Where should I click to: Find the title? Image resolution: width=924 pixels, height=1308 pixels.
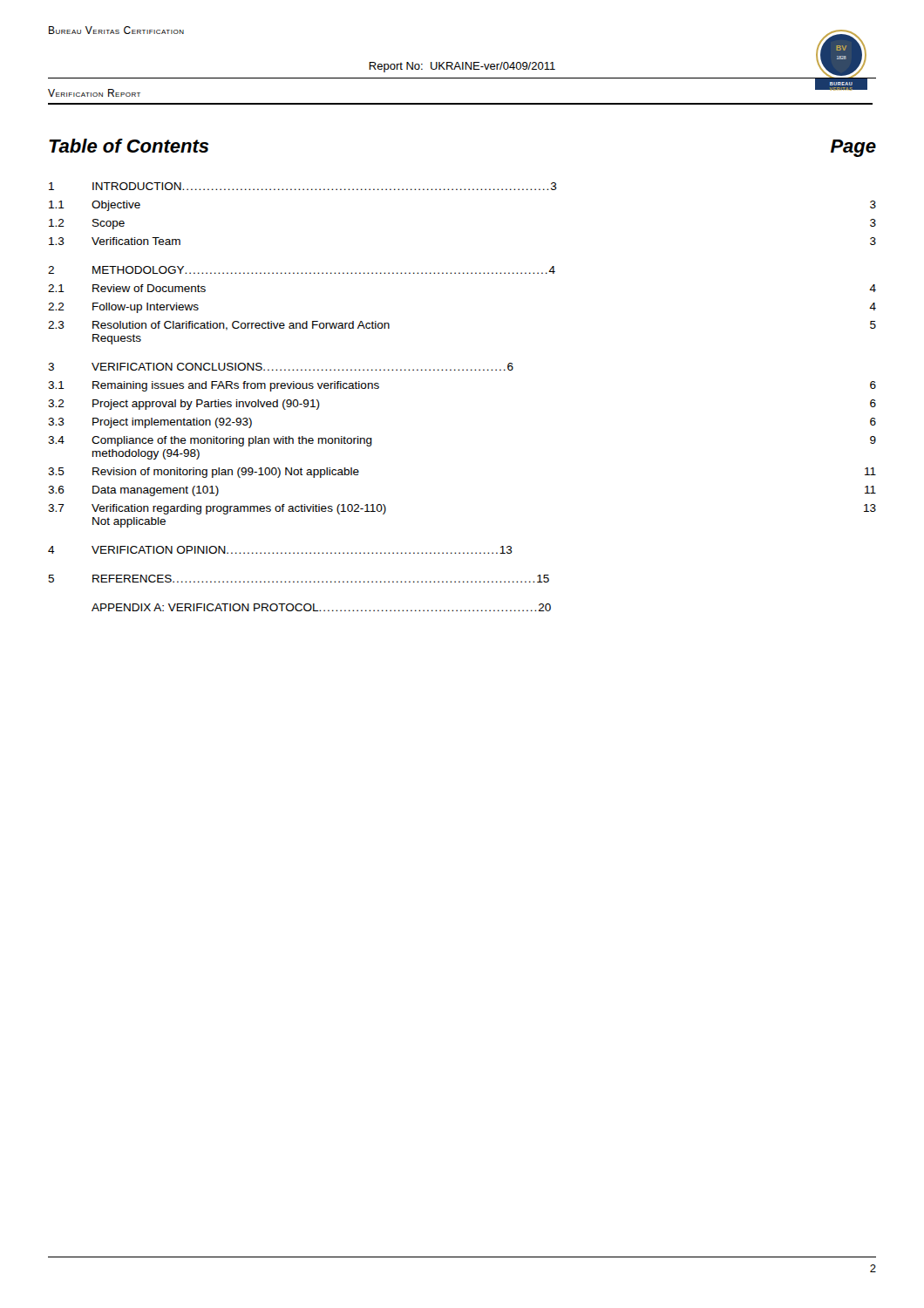pos(462,146)
